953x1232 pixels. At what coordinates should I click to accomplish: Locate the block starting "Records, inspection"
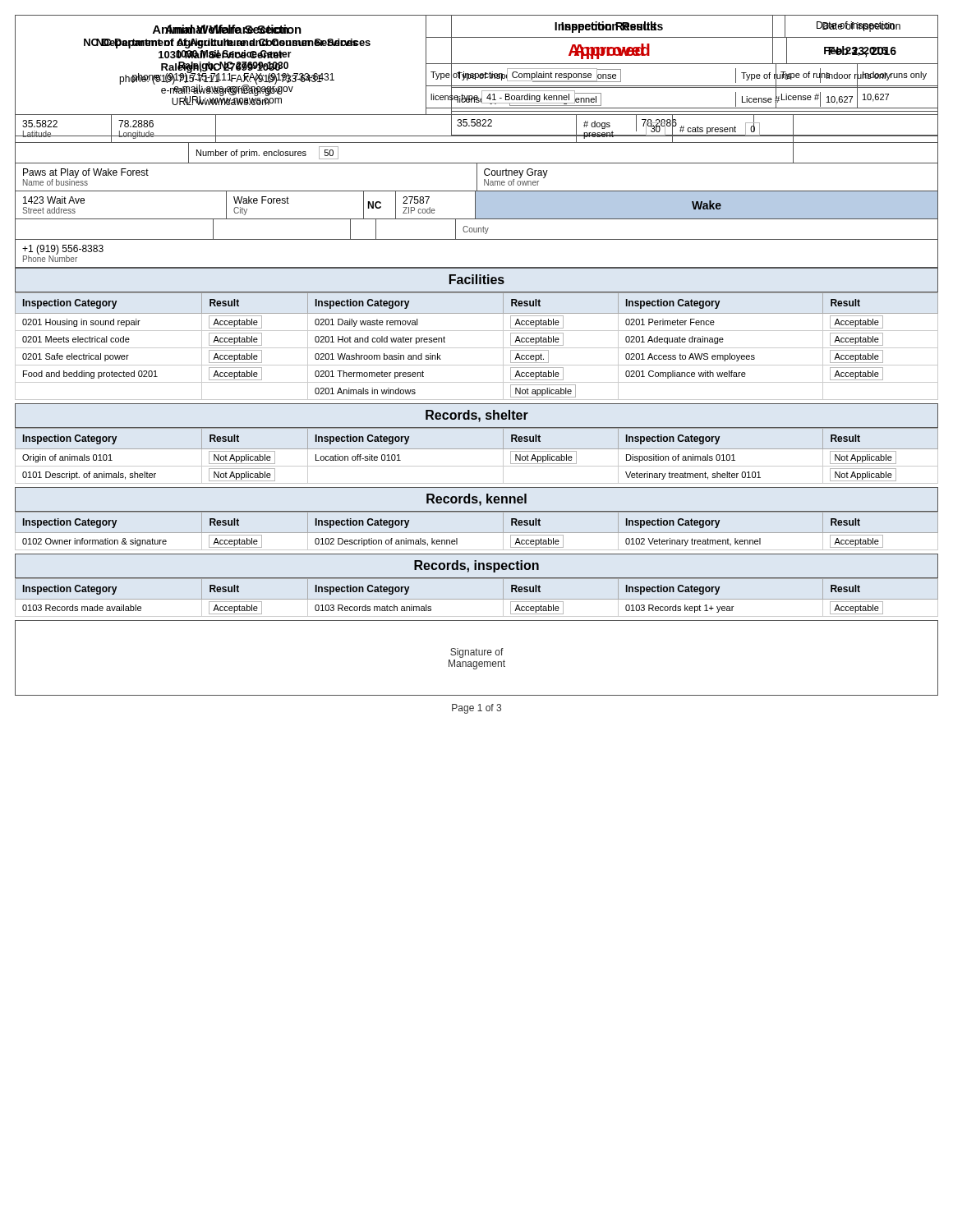[476, 565]
